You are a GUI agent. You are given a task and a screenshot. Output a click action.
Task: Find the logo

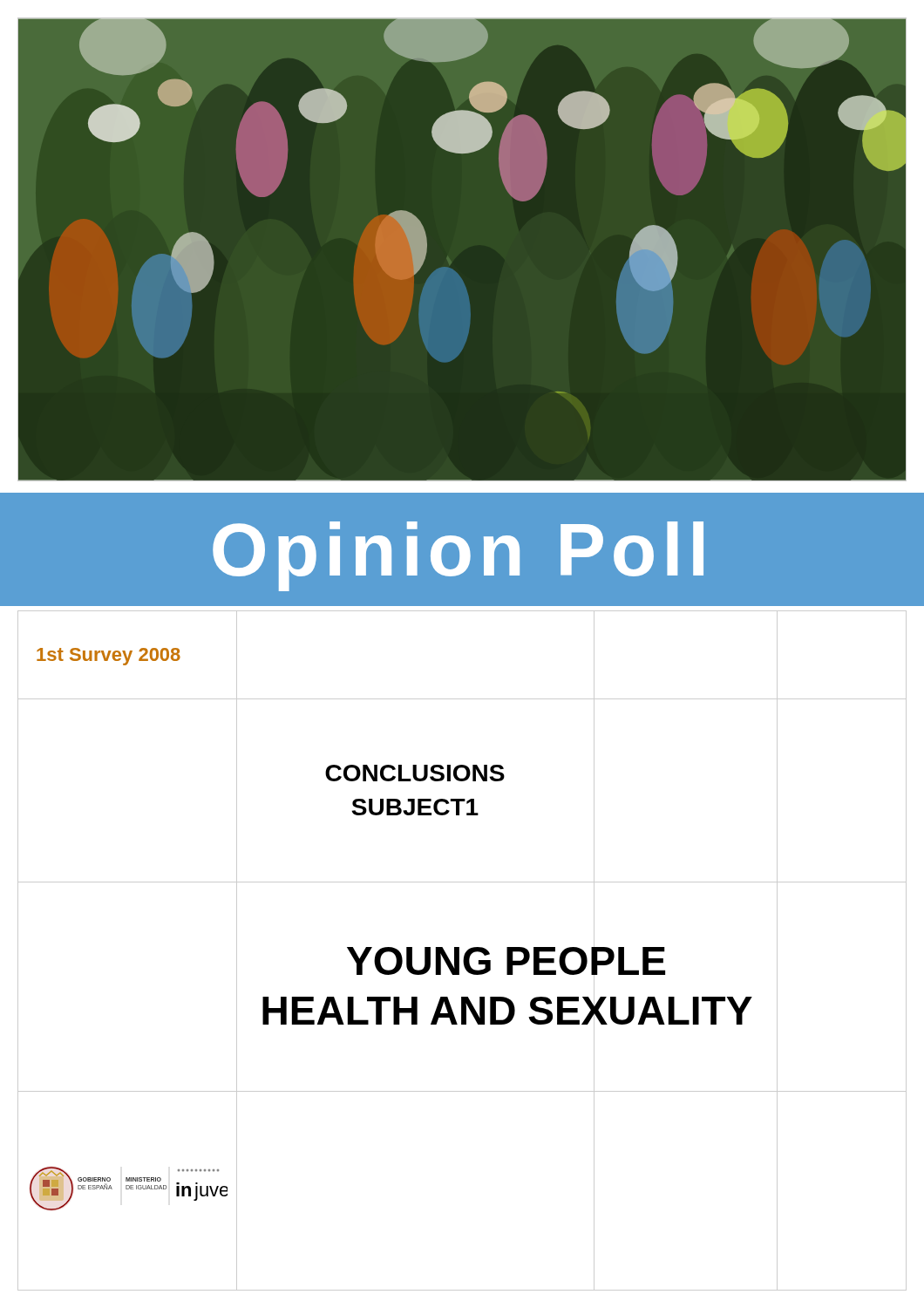click(x=127, y=1190)
